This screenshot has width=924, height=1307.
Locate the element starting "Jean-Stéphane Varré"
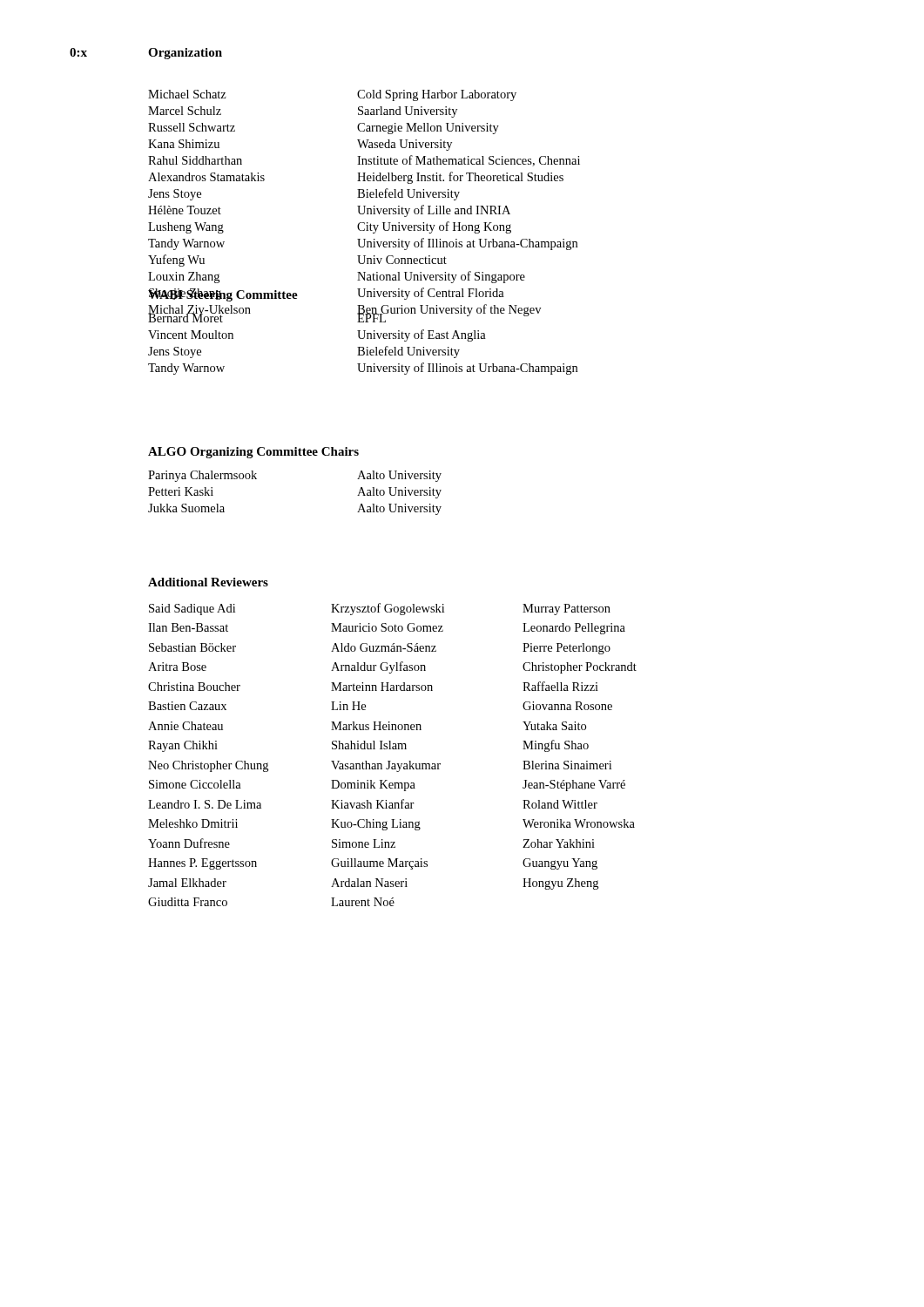pos(574,784)
